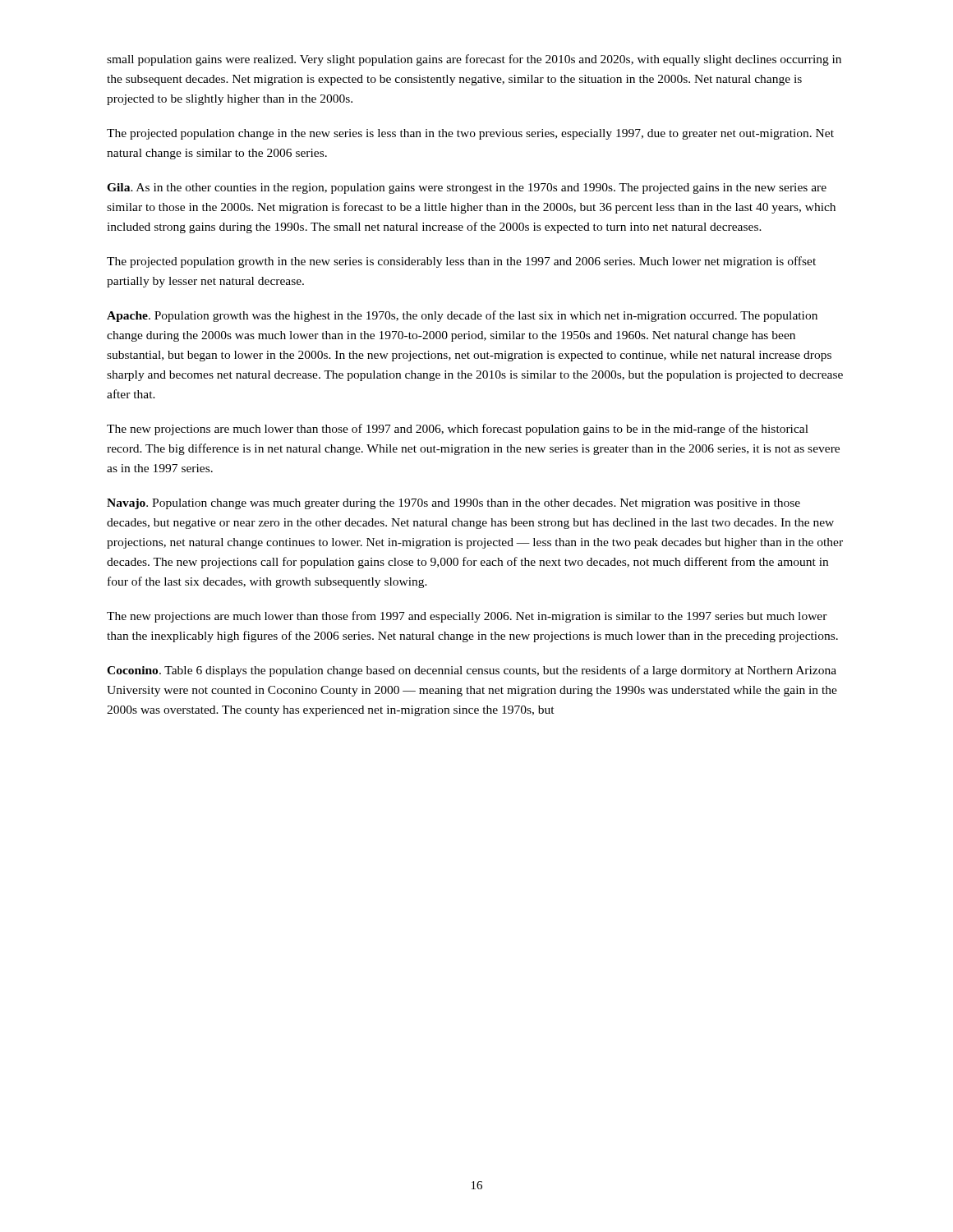Select the text block that says "Gila. As in the other"
The height and width of the screenshot is (1232, 953).
[471, 207]
